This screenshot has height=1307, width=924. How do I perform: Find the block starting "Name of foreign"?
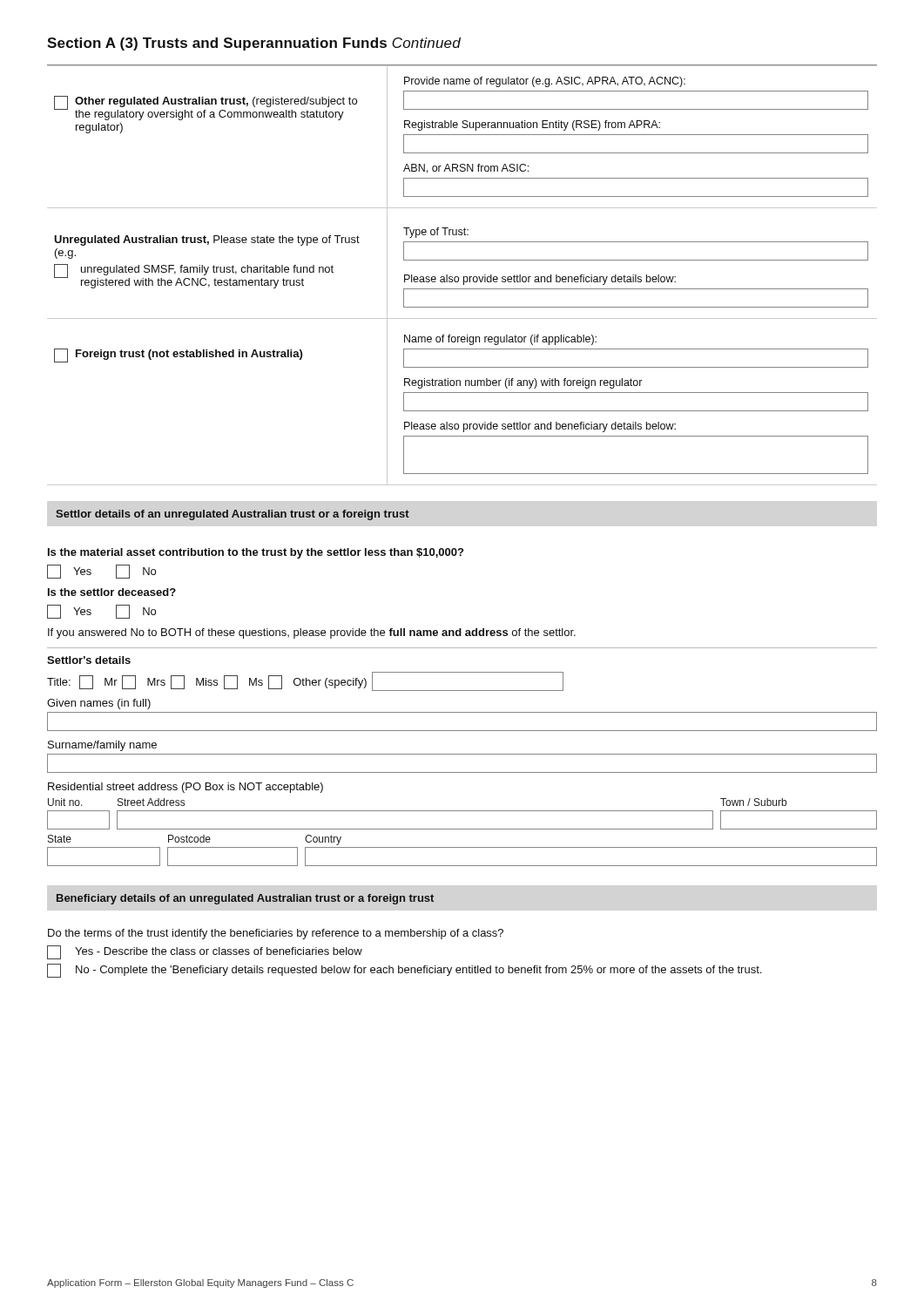pos(500,339)
